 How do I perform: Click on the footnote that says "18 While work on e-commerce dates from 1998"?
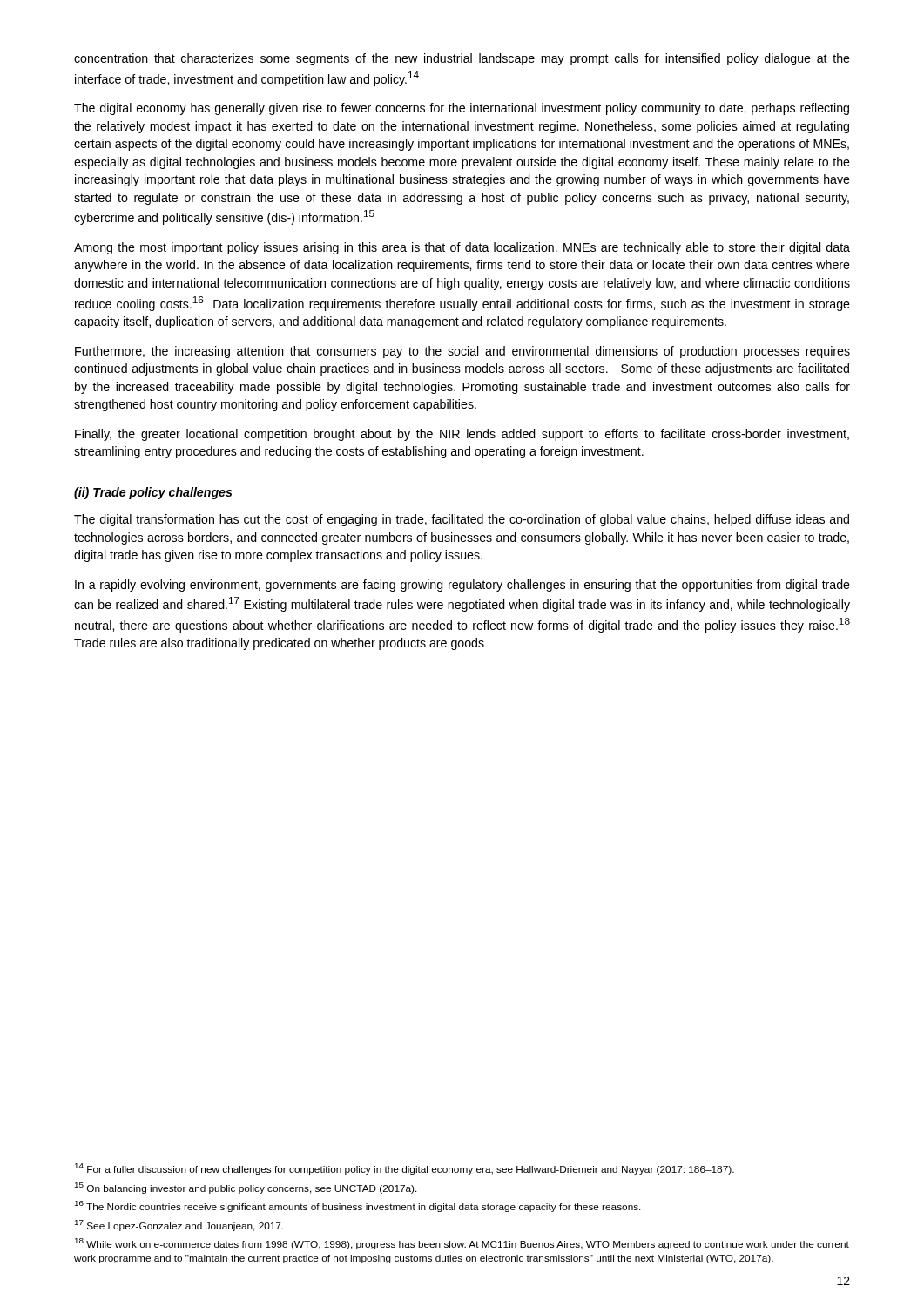click(461, 1250)
